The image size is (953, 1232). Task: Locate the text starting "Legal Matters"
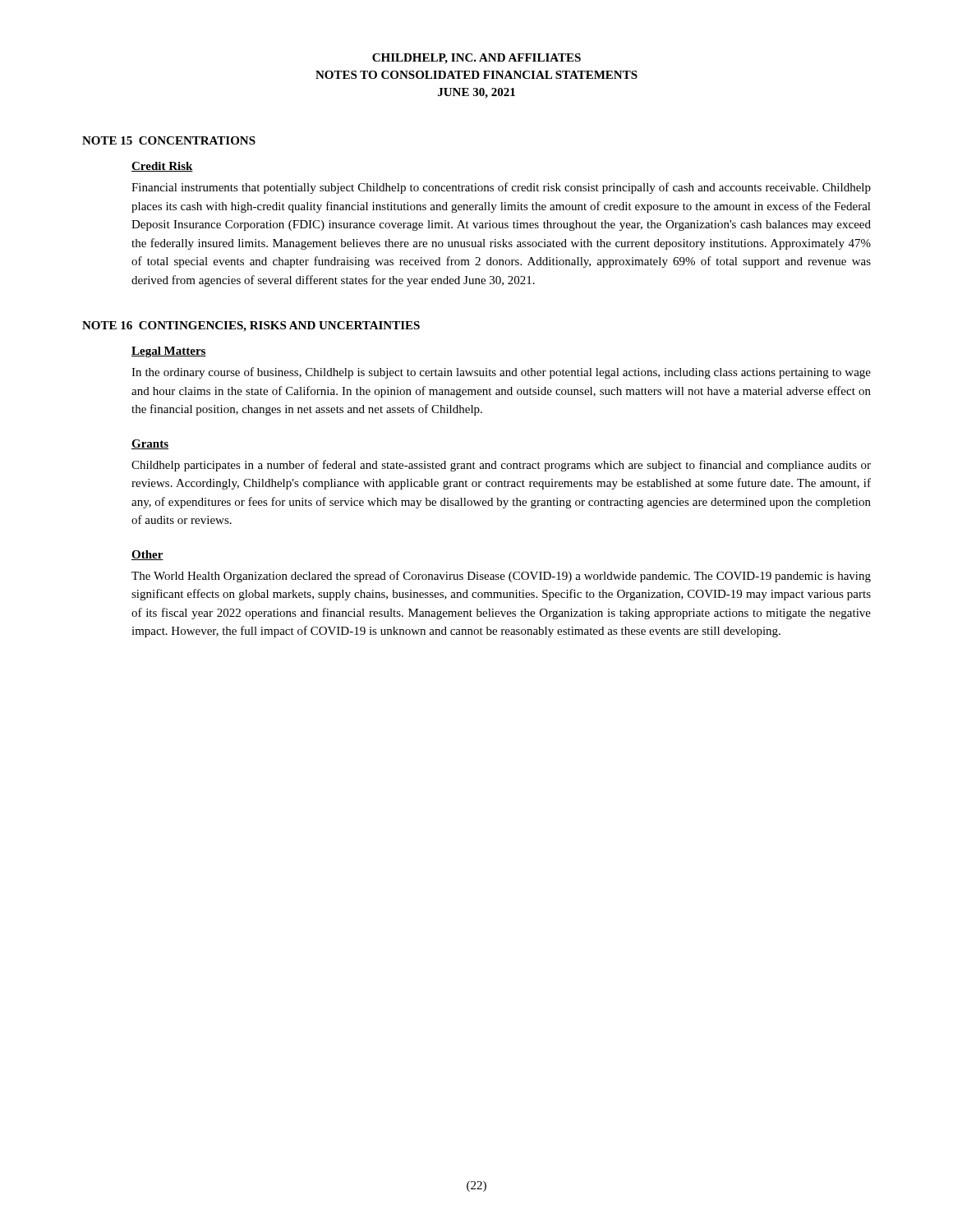[169, 351]
